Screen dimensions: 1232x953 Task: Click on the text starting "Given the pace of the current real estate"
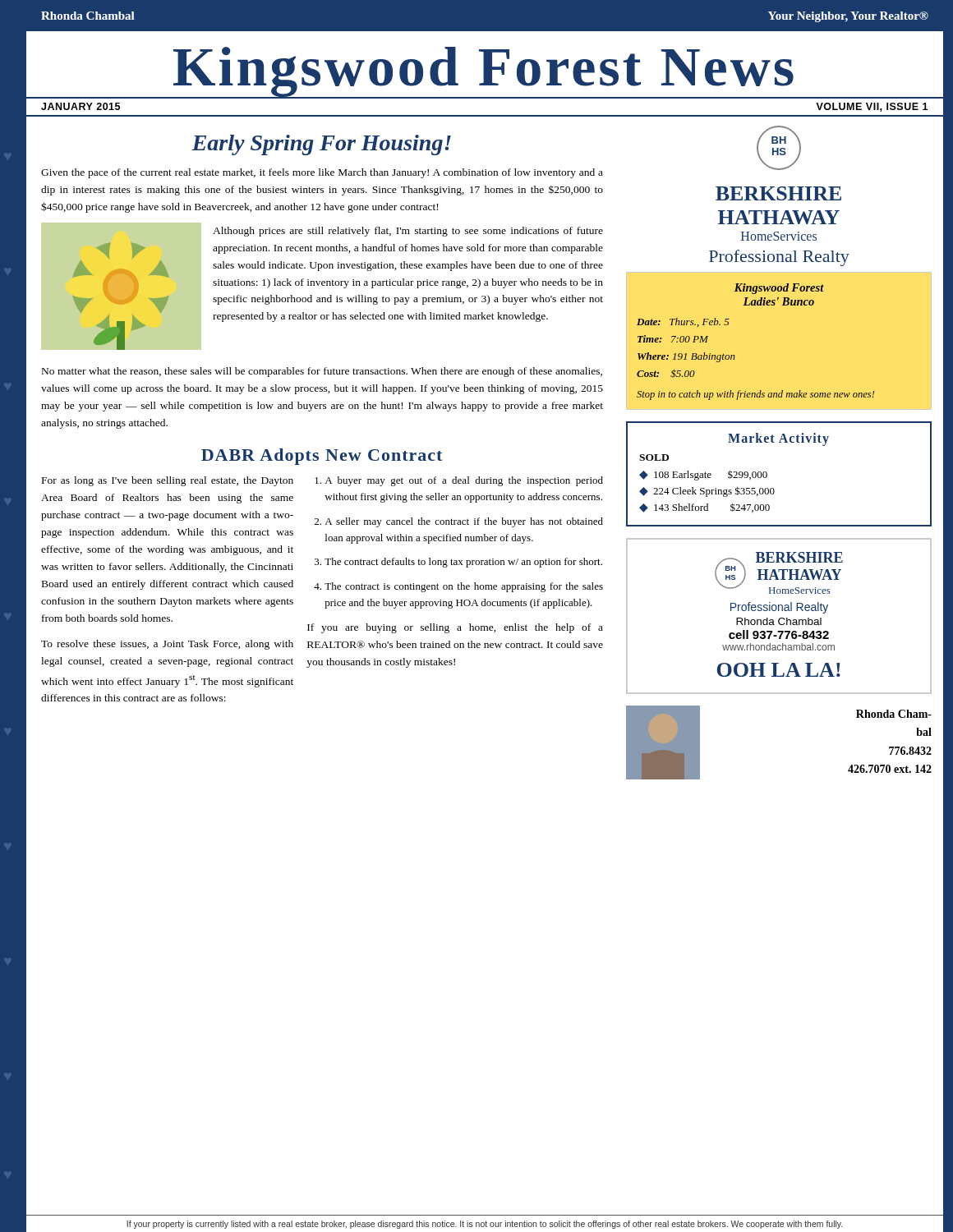322,189
